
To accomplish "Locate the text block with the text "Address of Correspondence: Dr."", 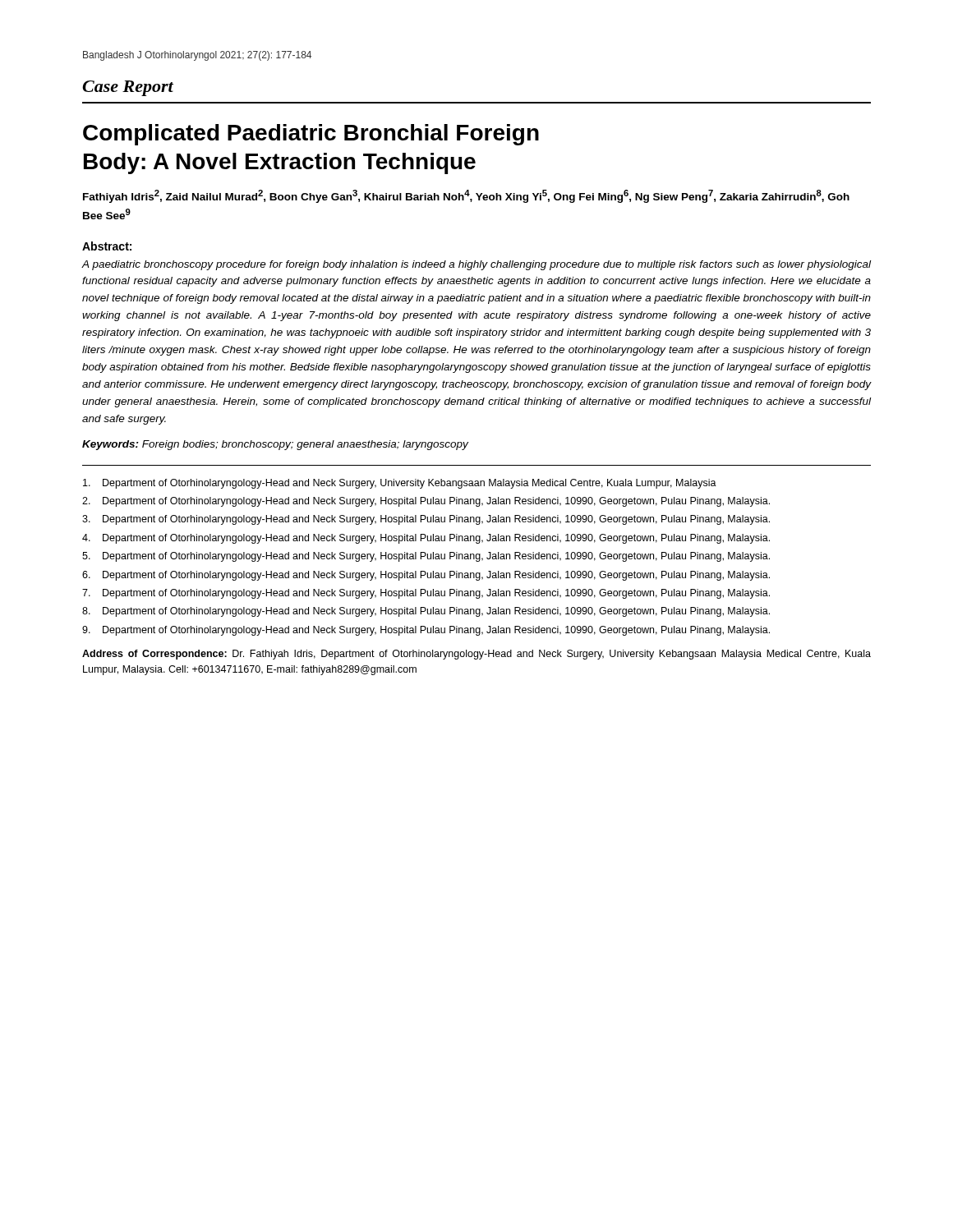I will (x=476, y=662).
